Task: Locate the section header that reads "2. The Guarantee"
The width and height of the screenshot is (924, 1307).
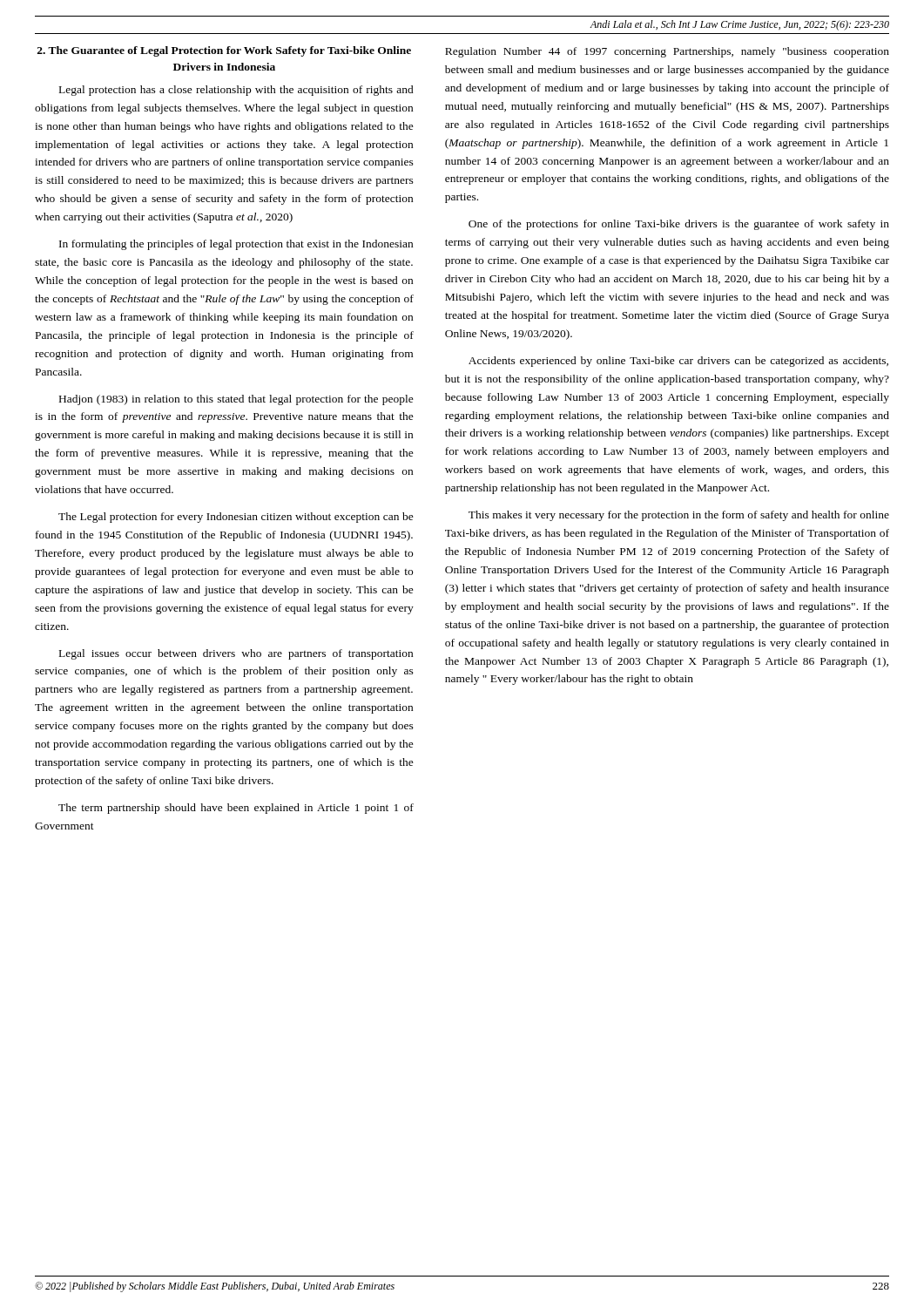Action: click(224, 58)
